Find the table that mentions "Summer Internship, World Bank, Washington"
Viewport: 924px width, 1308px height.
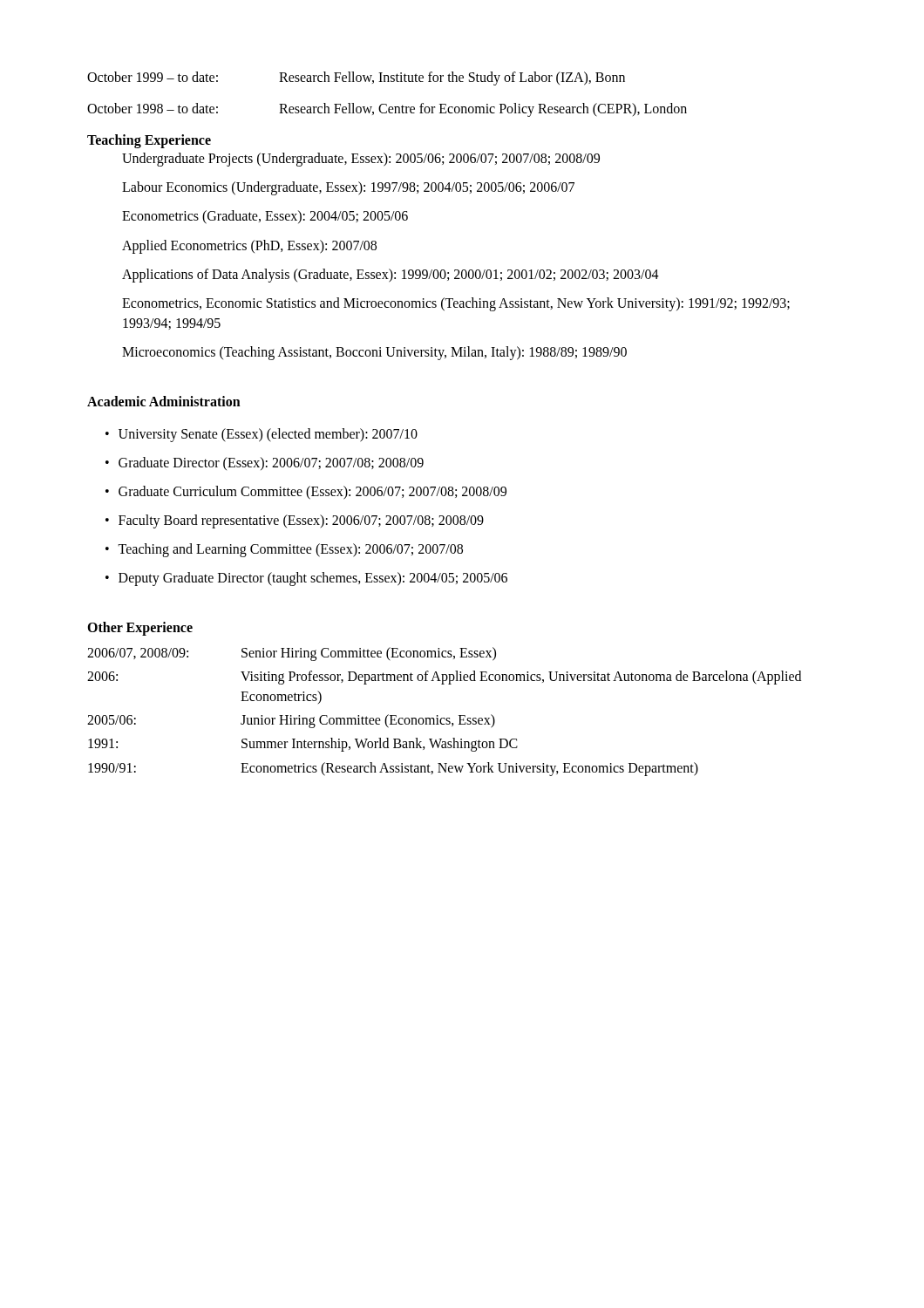pyautogui.click(x=462, y=710)
